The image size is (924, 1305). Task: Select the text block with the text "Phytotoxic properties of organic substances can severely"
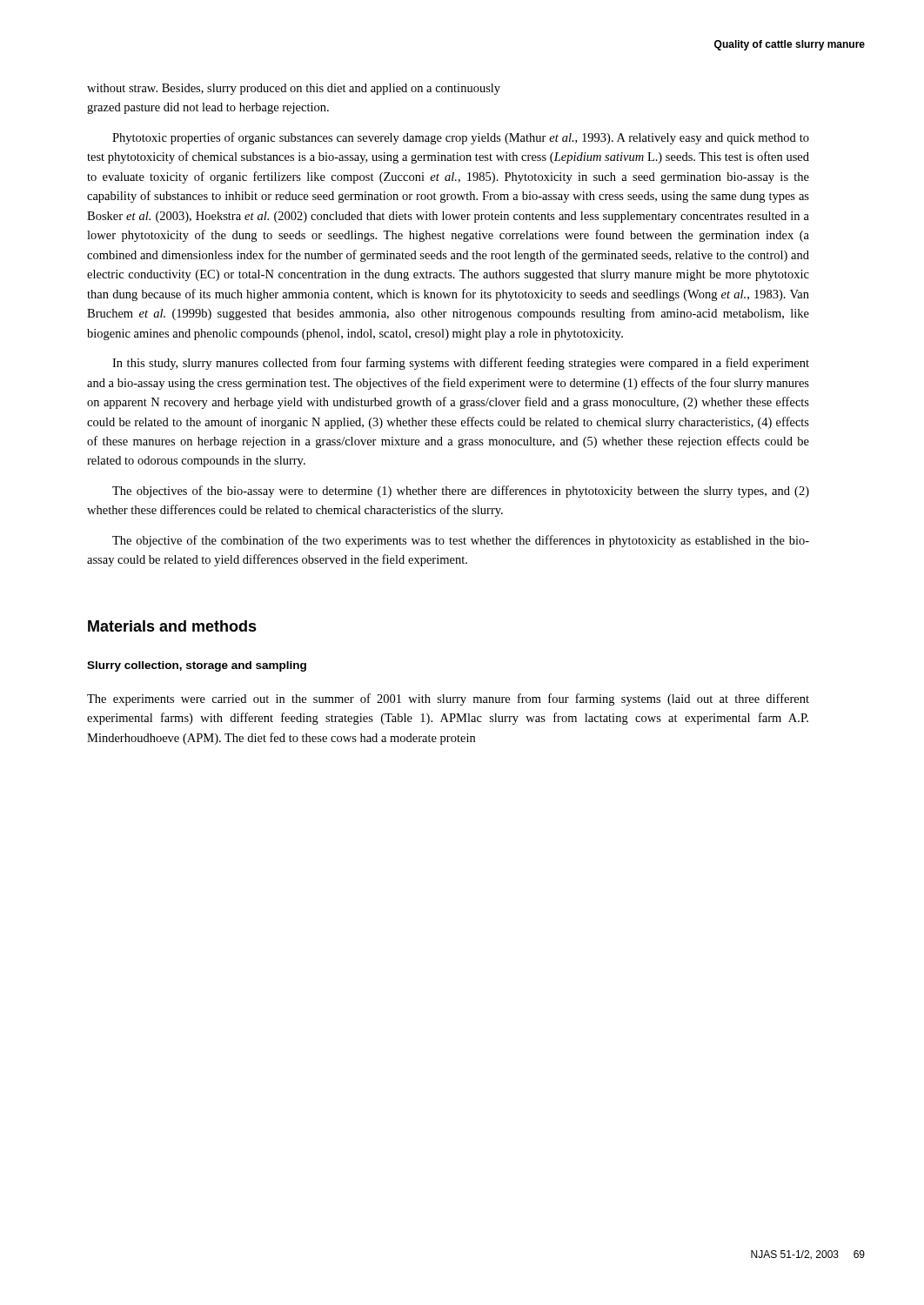(x=448, y=235)
